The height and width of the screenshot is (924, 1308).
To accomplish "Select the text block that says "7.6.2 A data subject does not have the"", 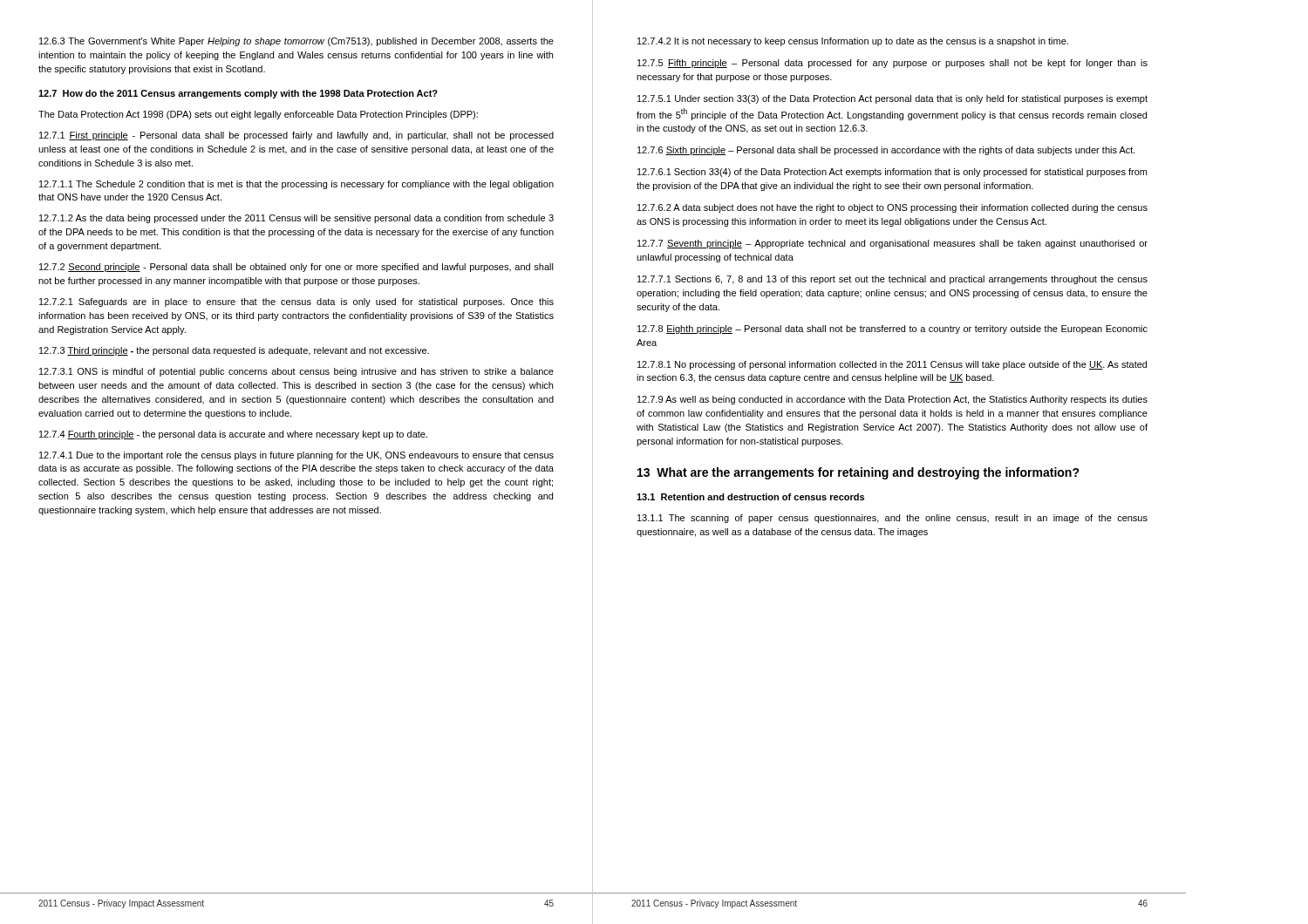I will click(x=892, y=215).
